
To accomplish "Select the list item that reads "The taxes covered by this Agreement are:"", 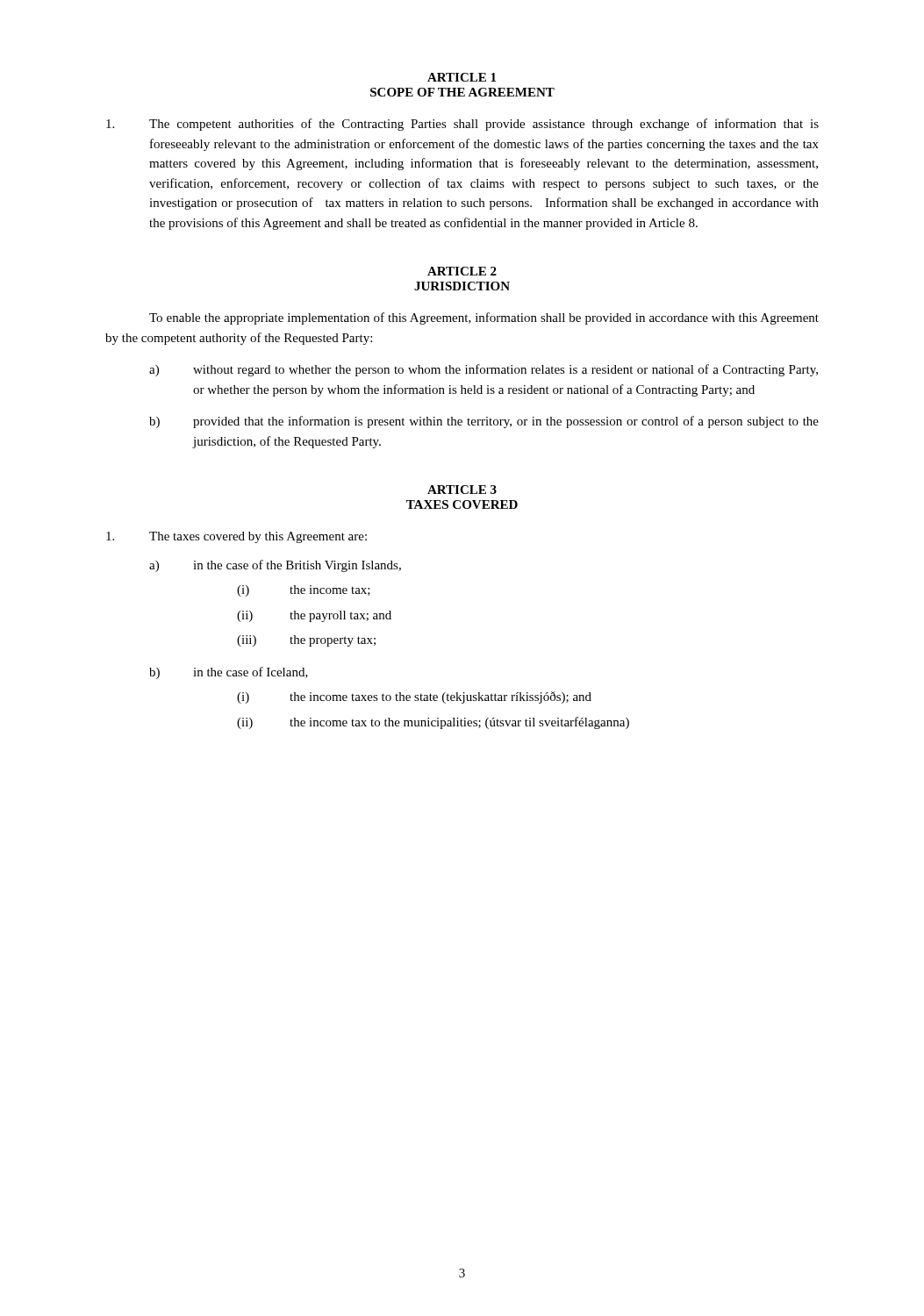I will click(236, 537).
